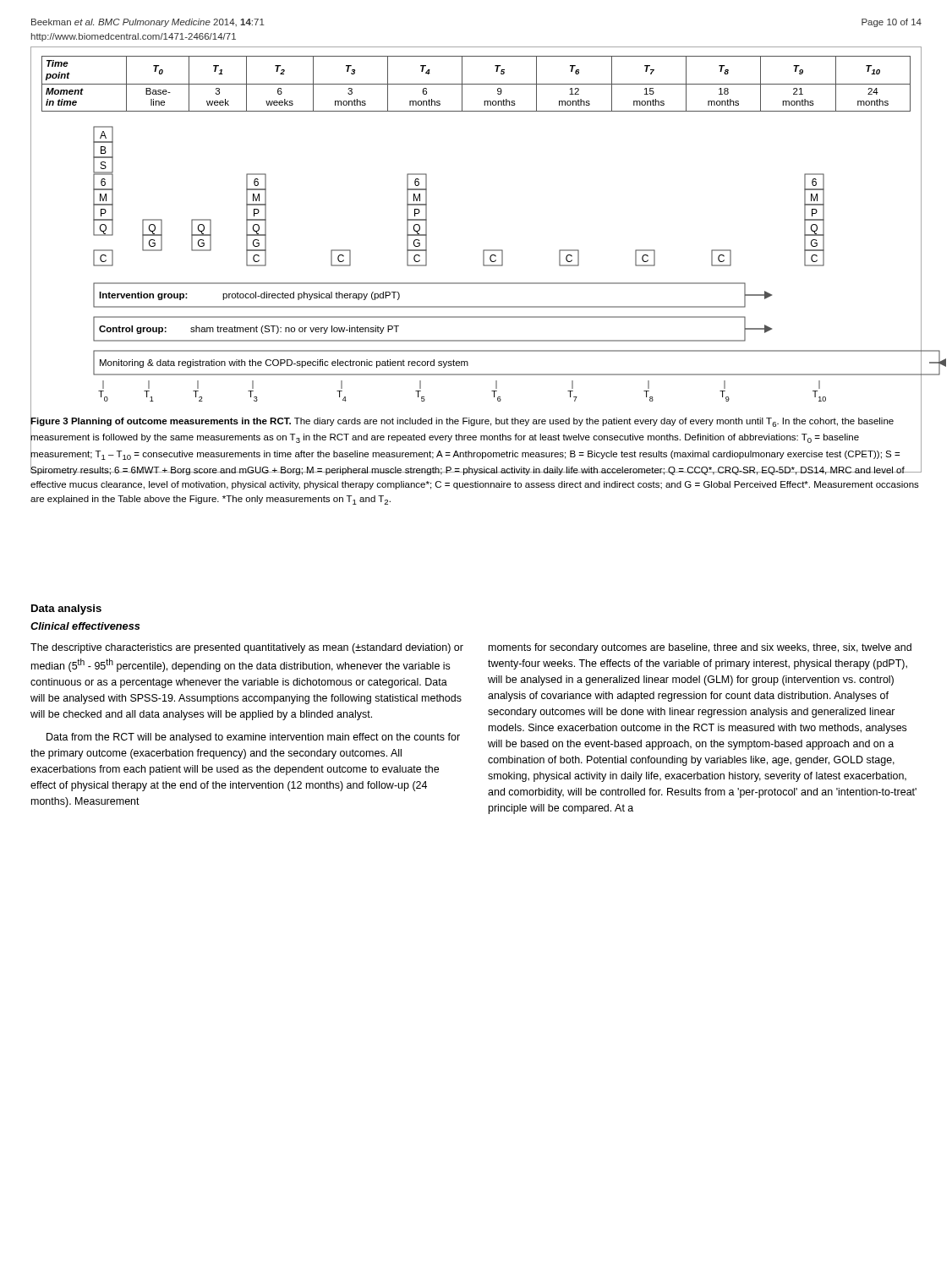Find the text block that reads "moments for secondary outcomes are"
This screenshot has height=1268, width=952.
(x=705, y=728)
